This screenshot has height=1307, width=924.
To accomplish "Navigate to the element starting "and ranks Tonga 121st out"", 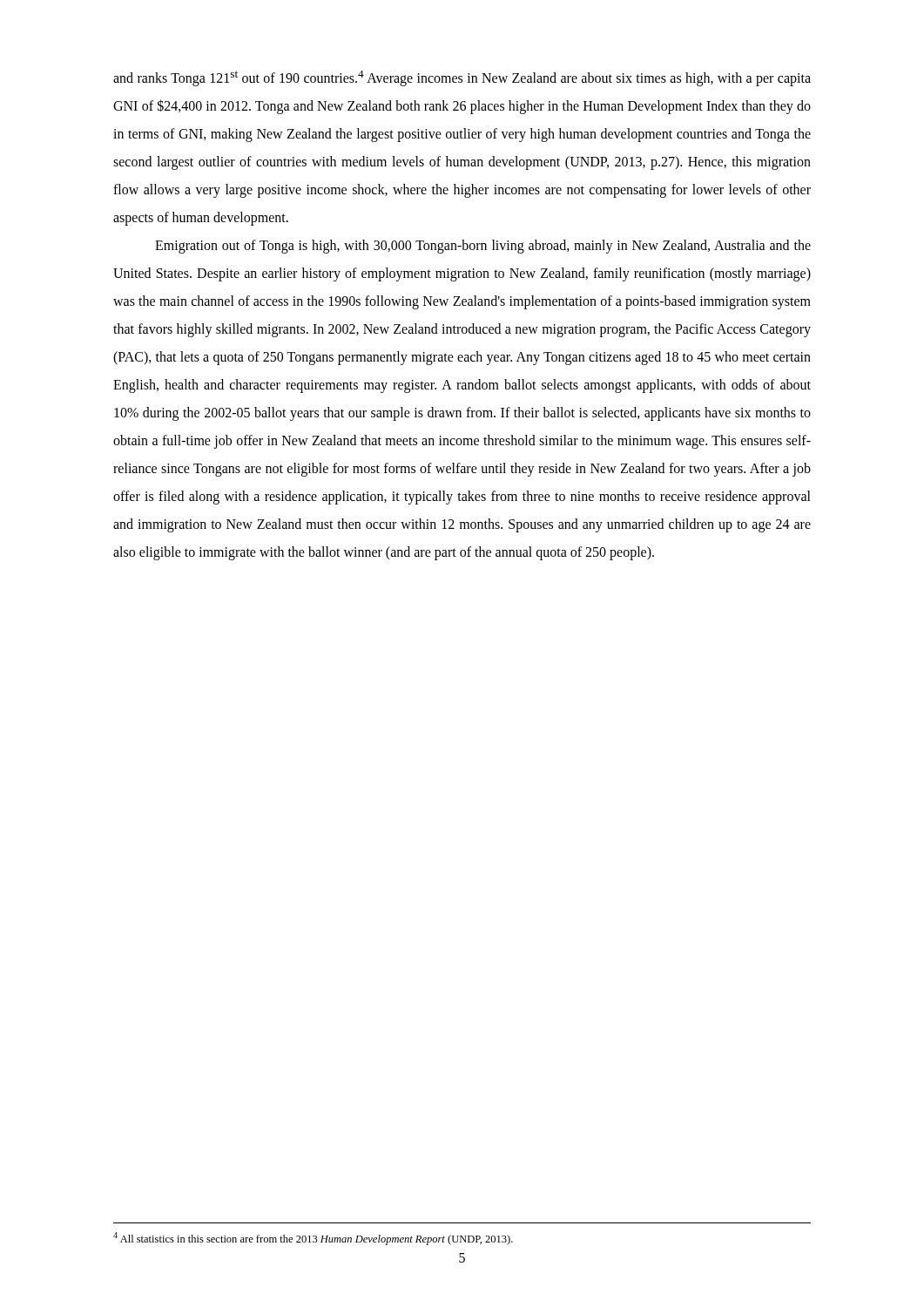I will click(x=462, y=147).
